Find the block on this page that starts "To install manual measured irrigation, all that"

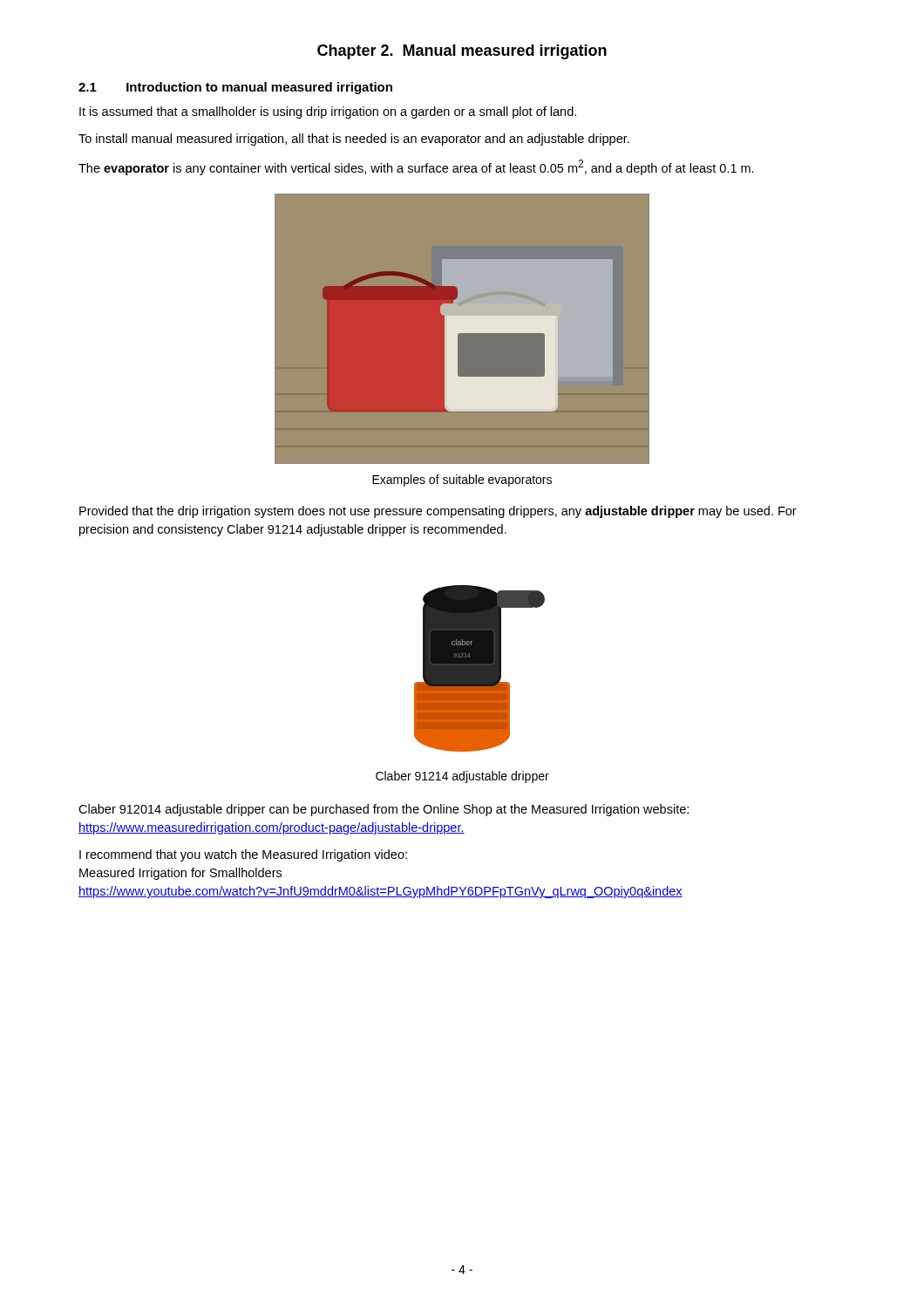tap(354, 139)
